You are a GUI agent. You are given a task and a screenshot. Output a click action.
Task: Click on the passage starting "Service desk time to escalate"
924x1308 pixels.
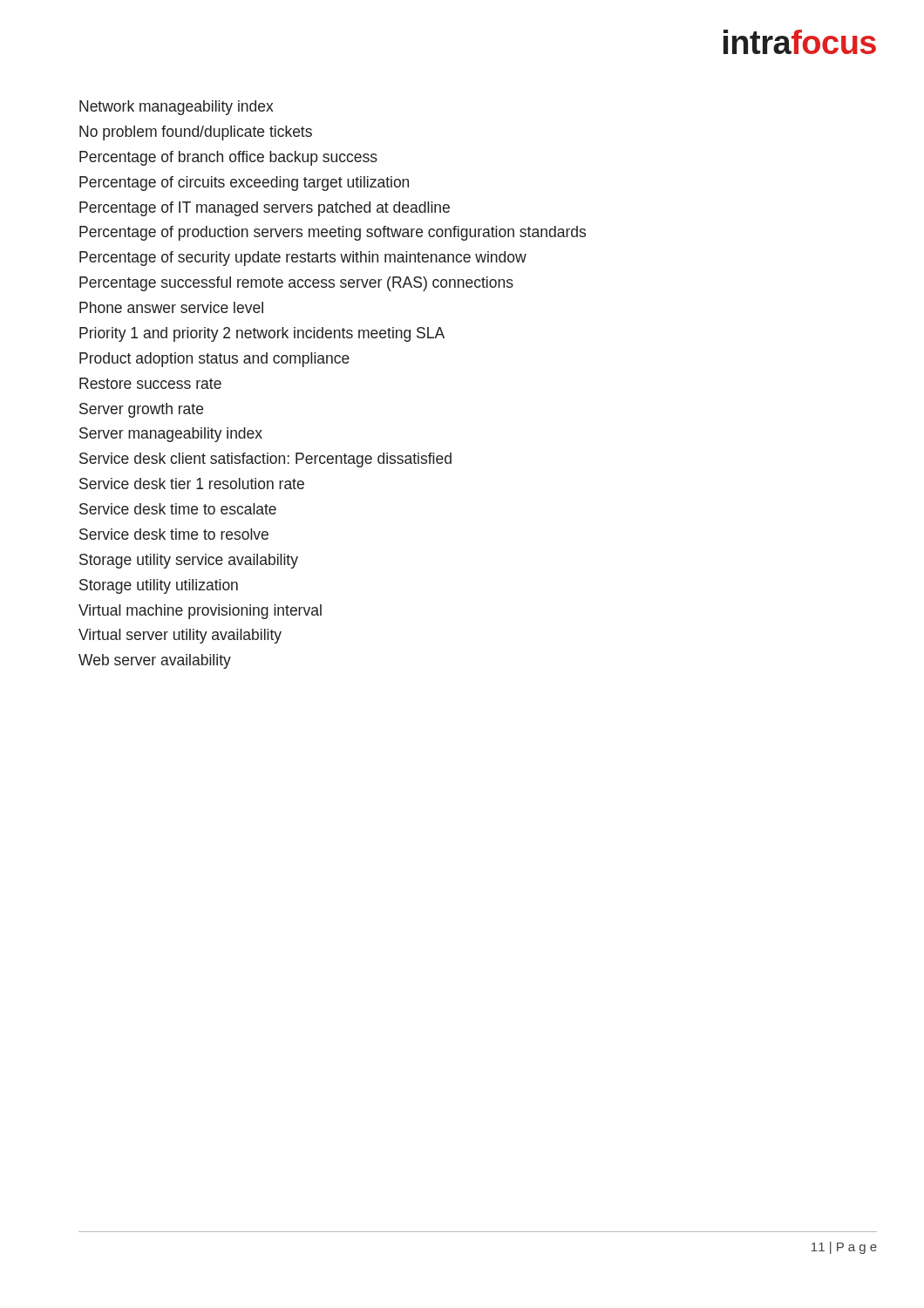(x=178, y=509)
